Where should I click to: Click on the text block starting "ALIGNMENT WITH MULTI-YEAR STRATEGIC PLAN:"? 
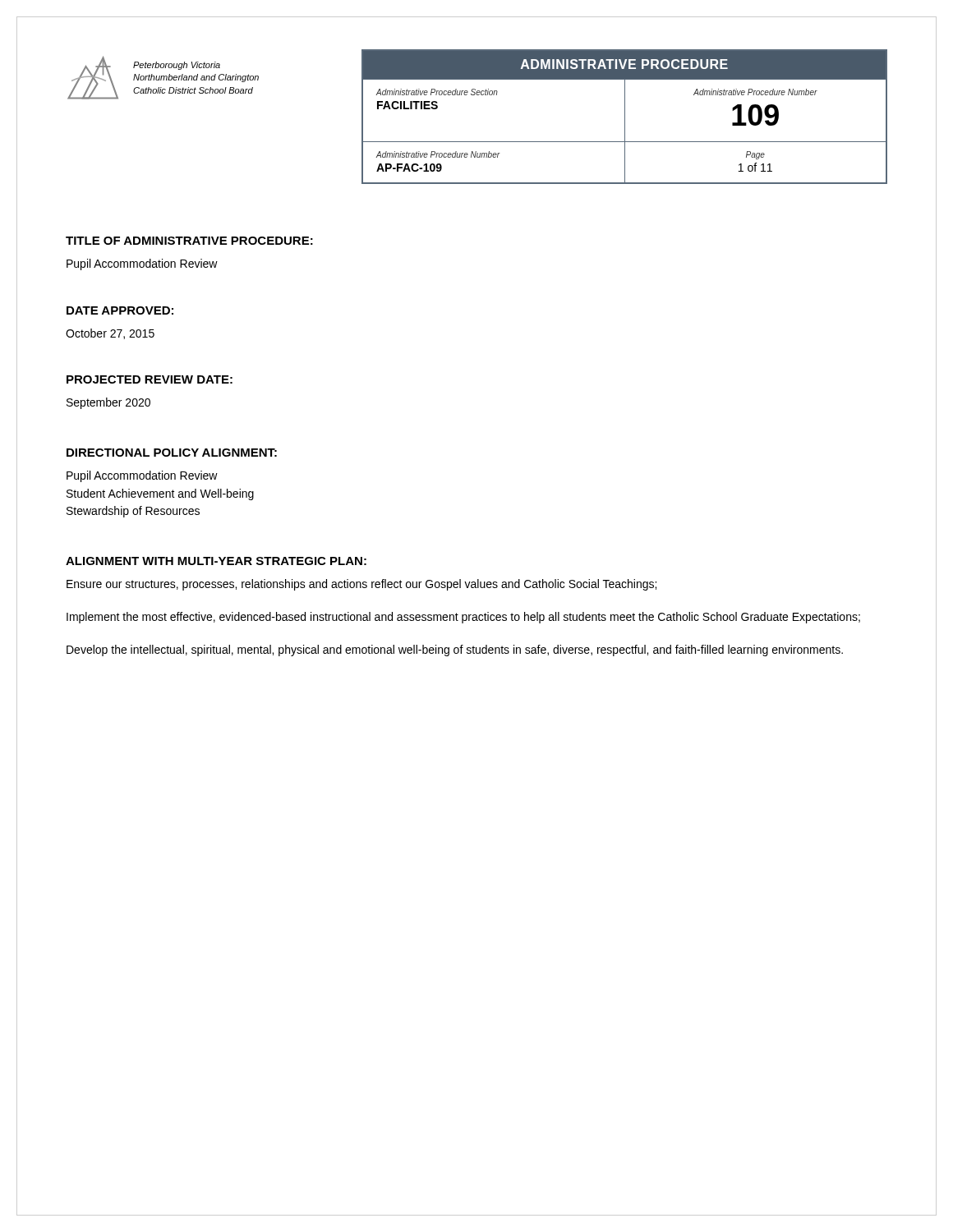tap(216, 561)
